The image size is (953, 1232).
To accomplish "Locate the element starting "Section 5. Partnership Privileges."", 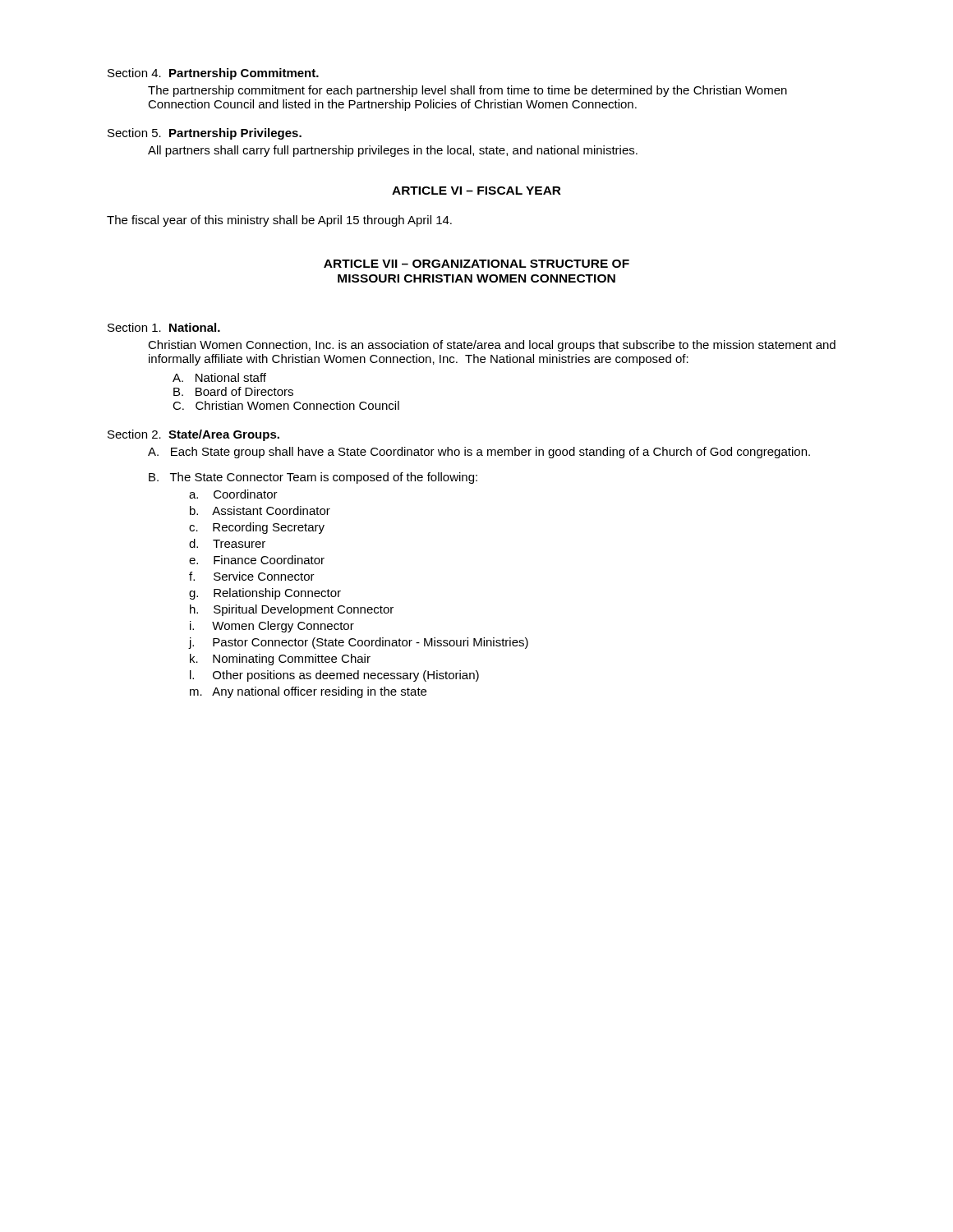I will (x=204, y=133).
